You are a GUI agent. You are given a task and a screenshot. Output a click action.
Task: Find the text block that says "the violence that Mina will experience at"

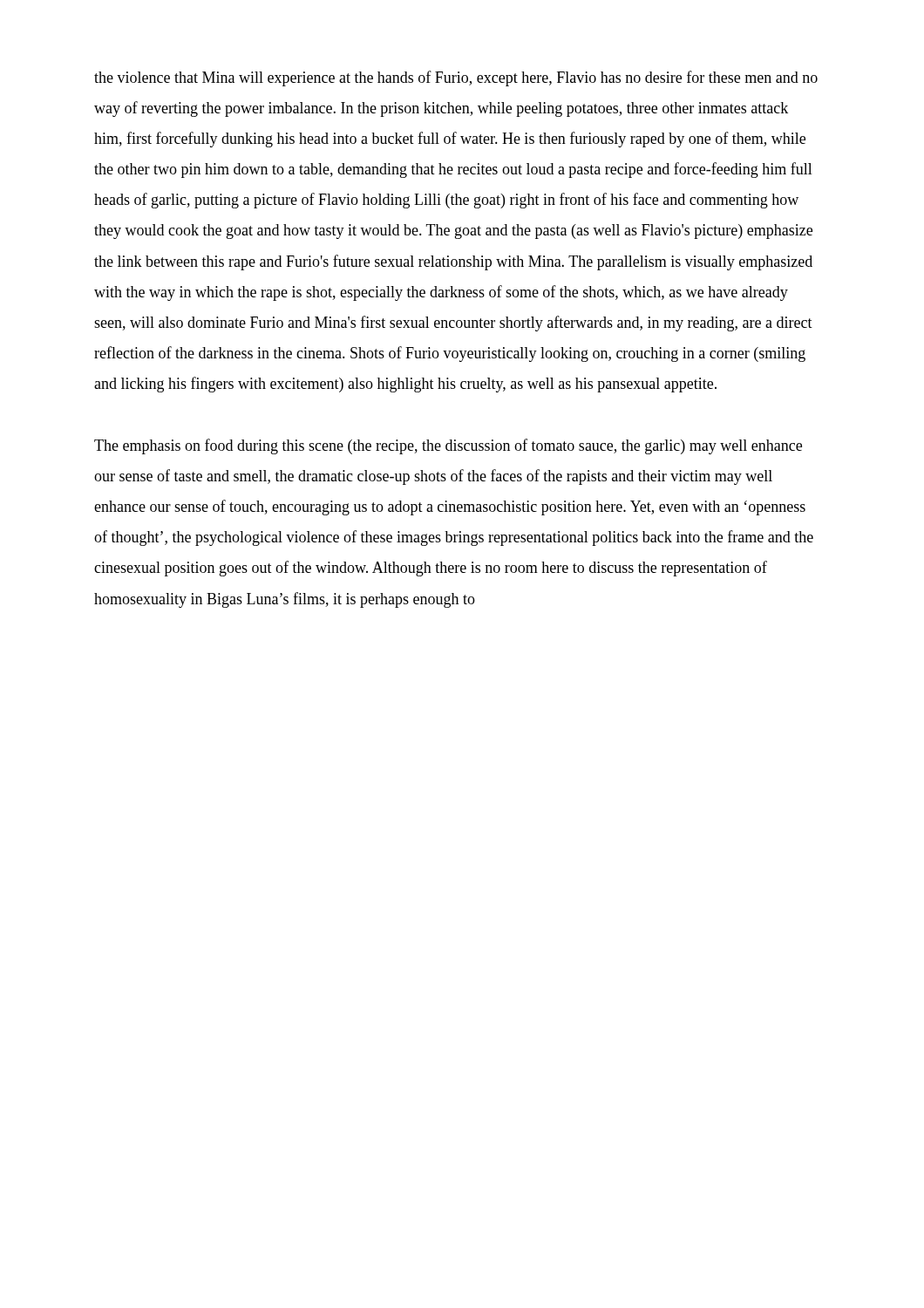pyautogui.click(x=457, y=231)
